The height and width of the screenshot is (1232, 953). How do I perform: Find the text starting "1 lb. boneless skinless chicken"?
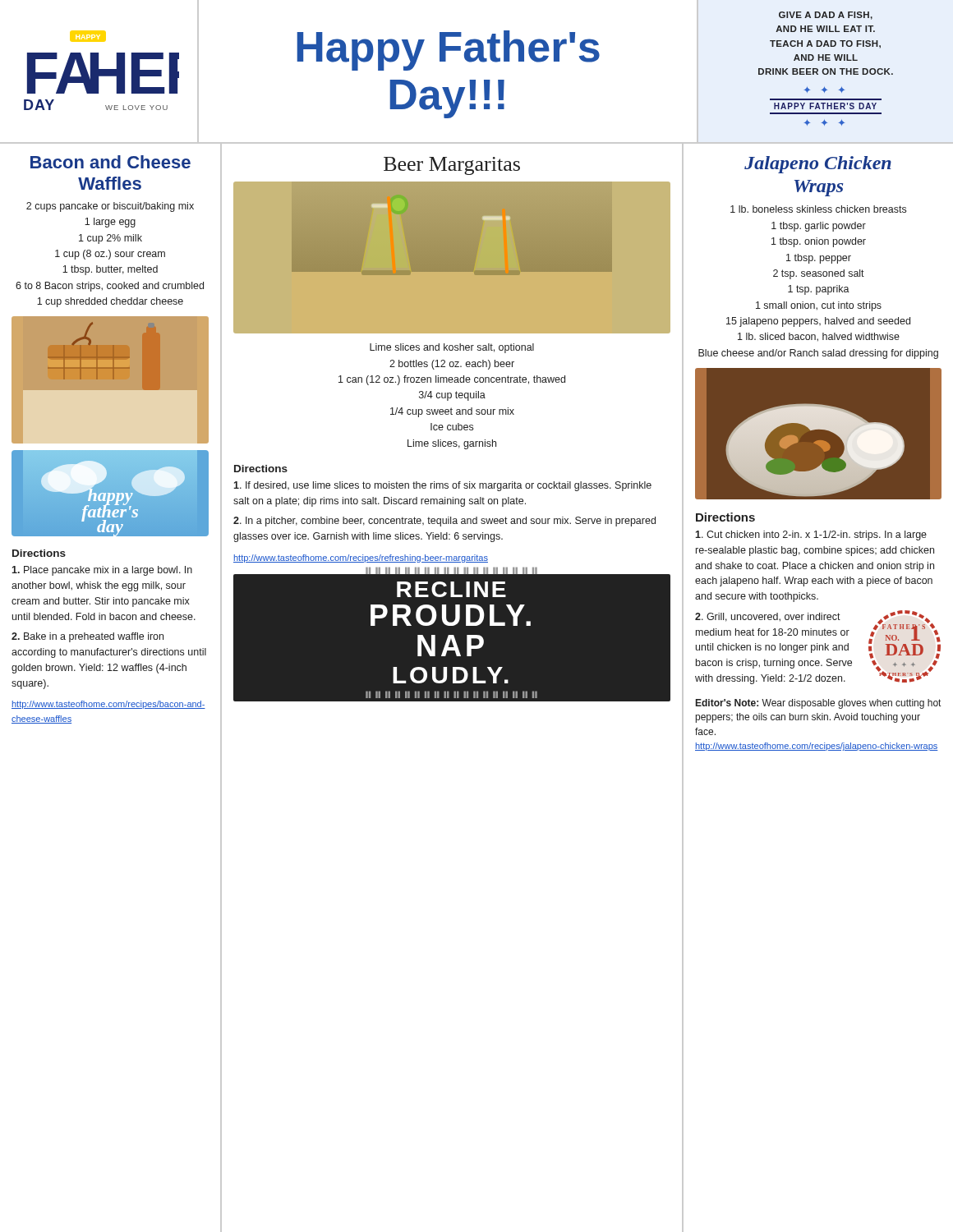pyautogui.click(x=818, y=281)
